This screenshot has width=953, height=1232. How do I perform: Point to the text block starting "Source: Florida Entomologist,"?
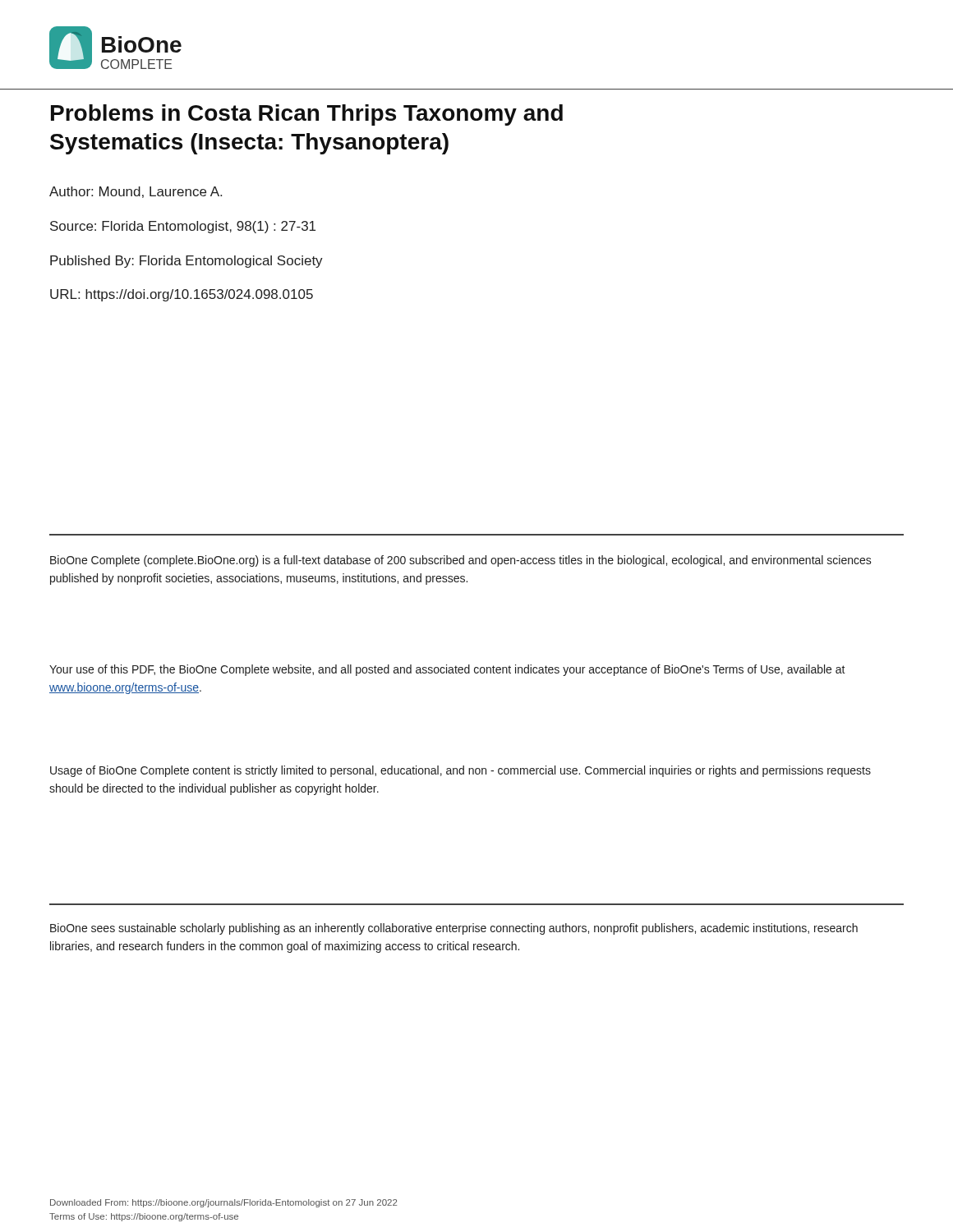[x=183, y=226]
